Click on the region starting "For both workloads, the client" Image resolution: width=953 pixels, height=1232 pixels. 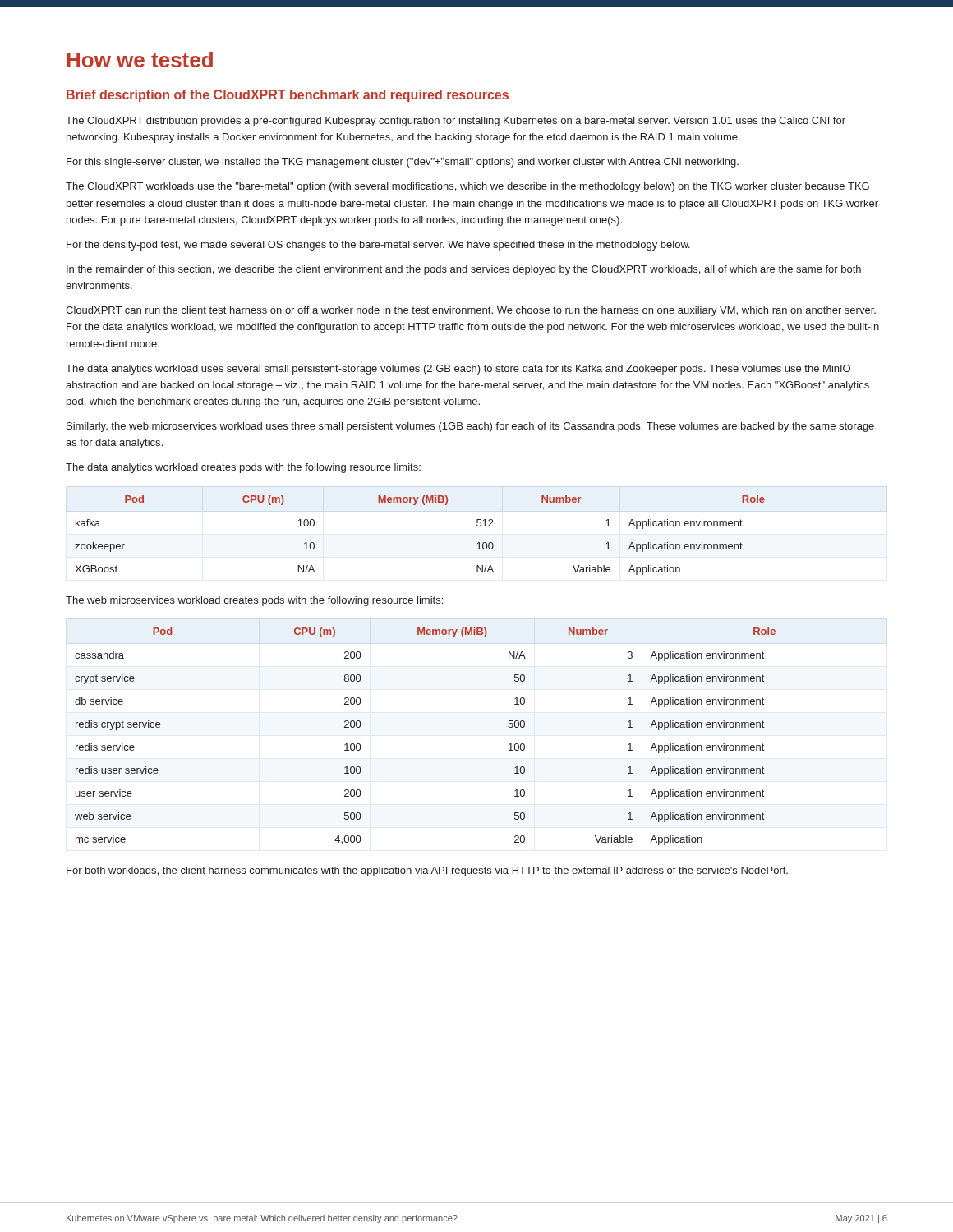point(476,870)
